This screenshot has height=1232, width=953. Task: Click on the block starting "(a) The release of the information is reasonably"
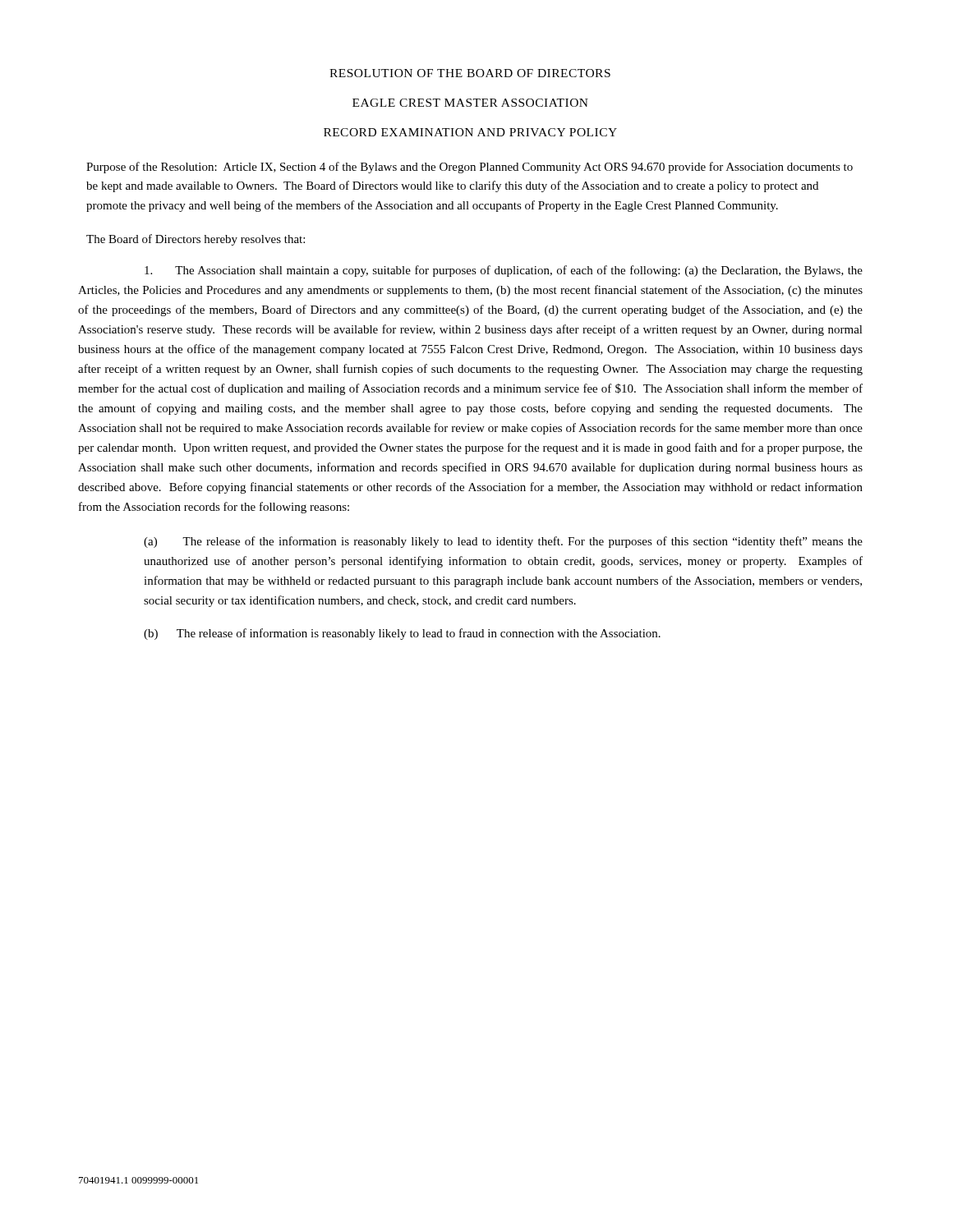(x=503, y=571)
